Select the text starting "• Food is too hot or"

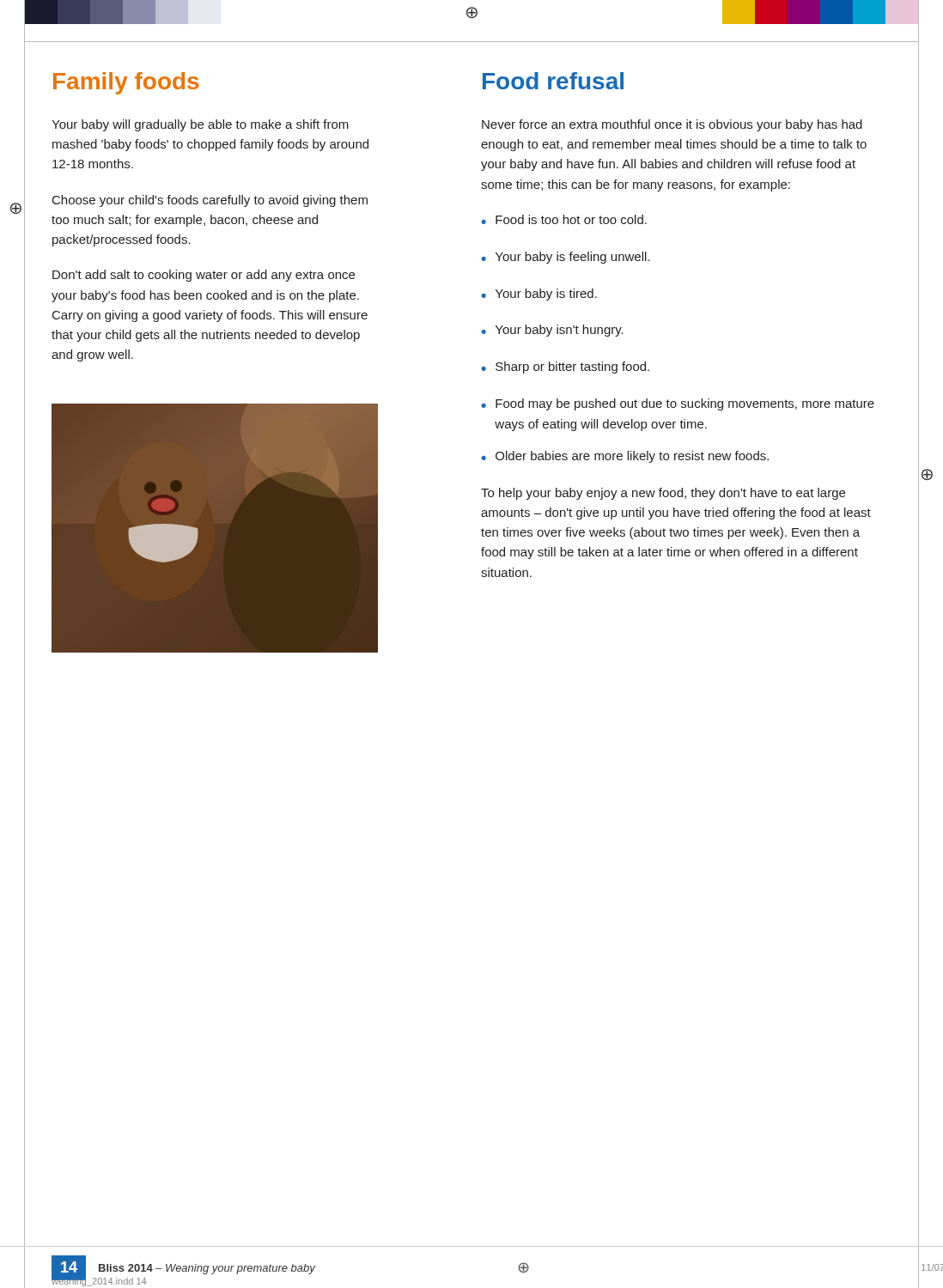(564, 222)
